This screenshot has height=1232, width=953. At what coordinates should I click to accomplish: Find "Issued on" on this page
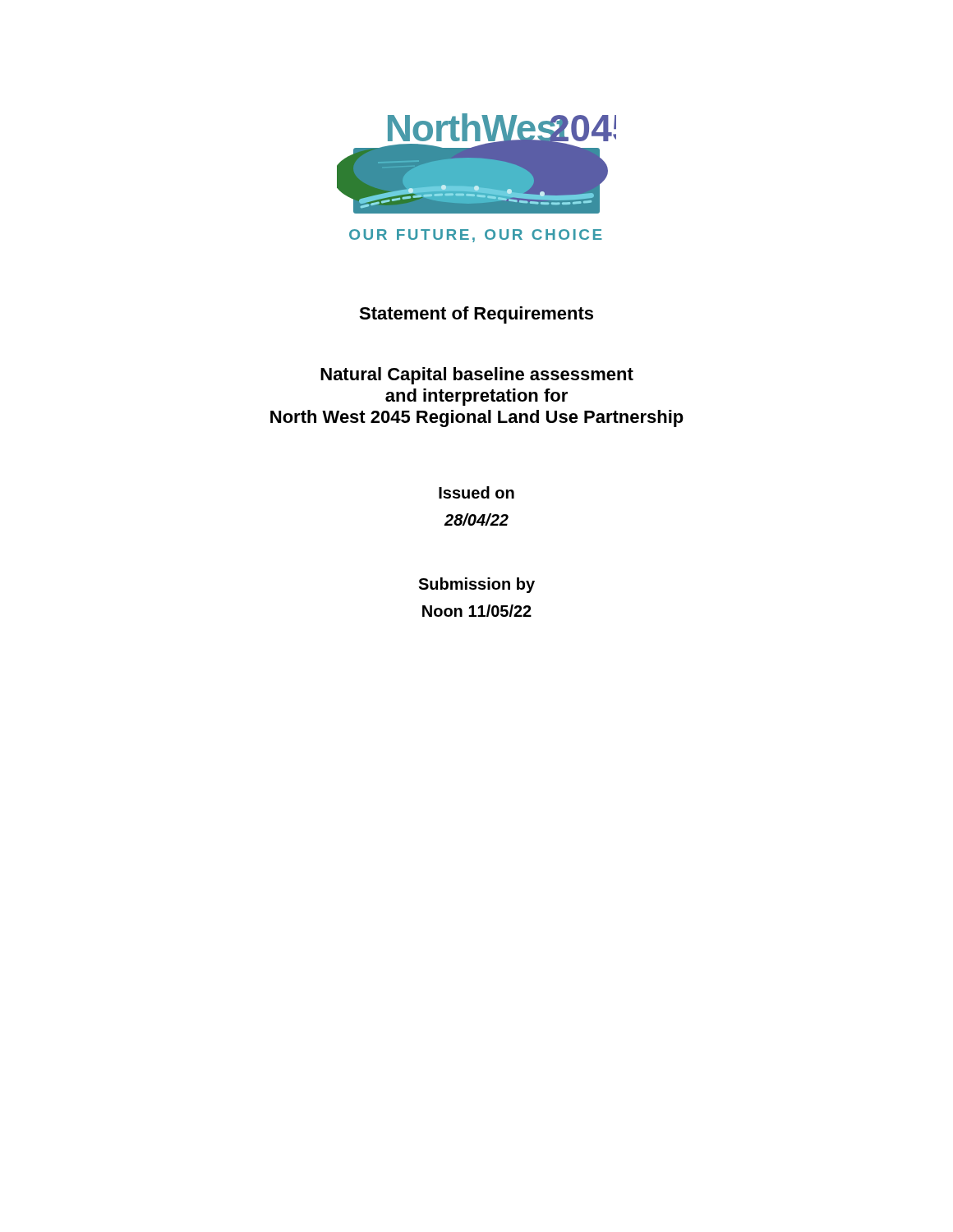click(x=476, y=493)
